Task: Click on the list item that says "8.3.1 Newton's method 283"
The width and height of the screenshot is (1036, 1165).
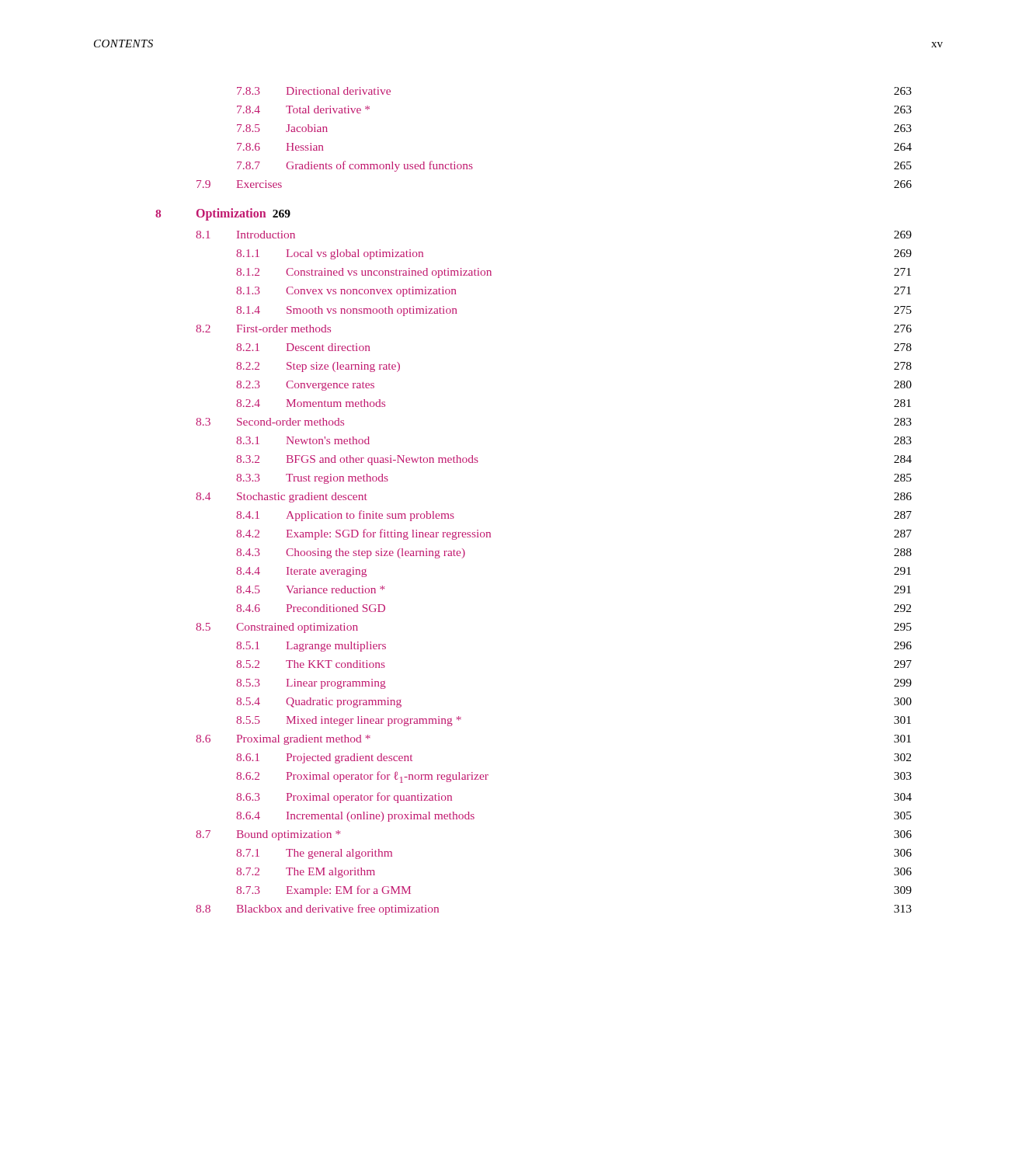Action: pyautogui.click(x=248, y=440)
